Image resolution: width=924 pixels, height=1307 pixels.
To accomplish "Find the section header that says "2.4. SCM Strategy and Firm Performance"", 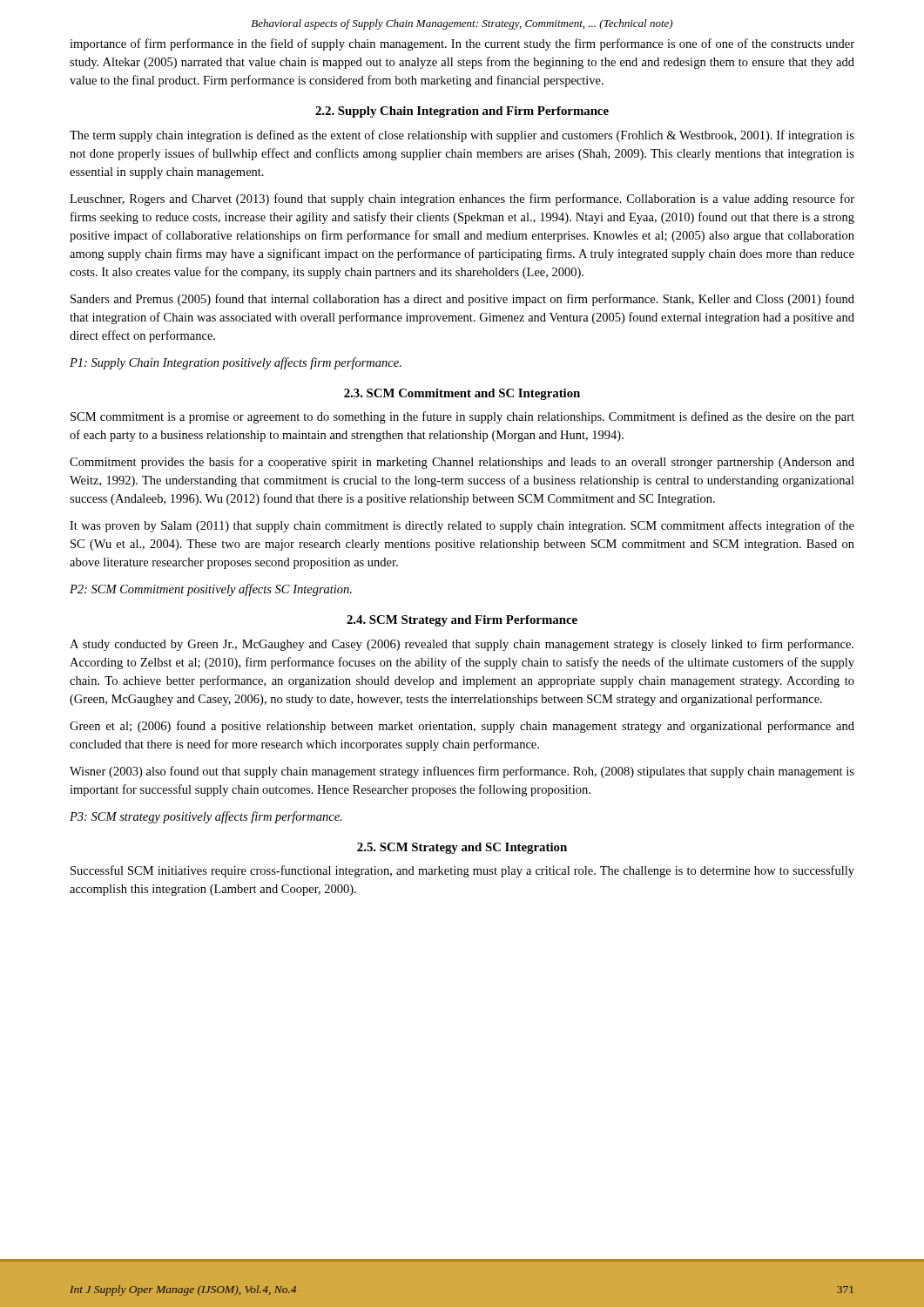I will 462,620.
